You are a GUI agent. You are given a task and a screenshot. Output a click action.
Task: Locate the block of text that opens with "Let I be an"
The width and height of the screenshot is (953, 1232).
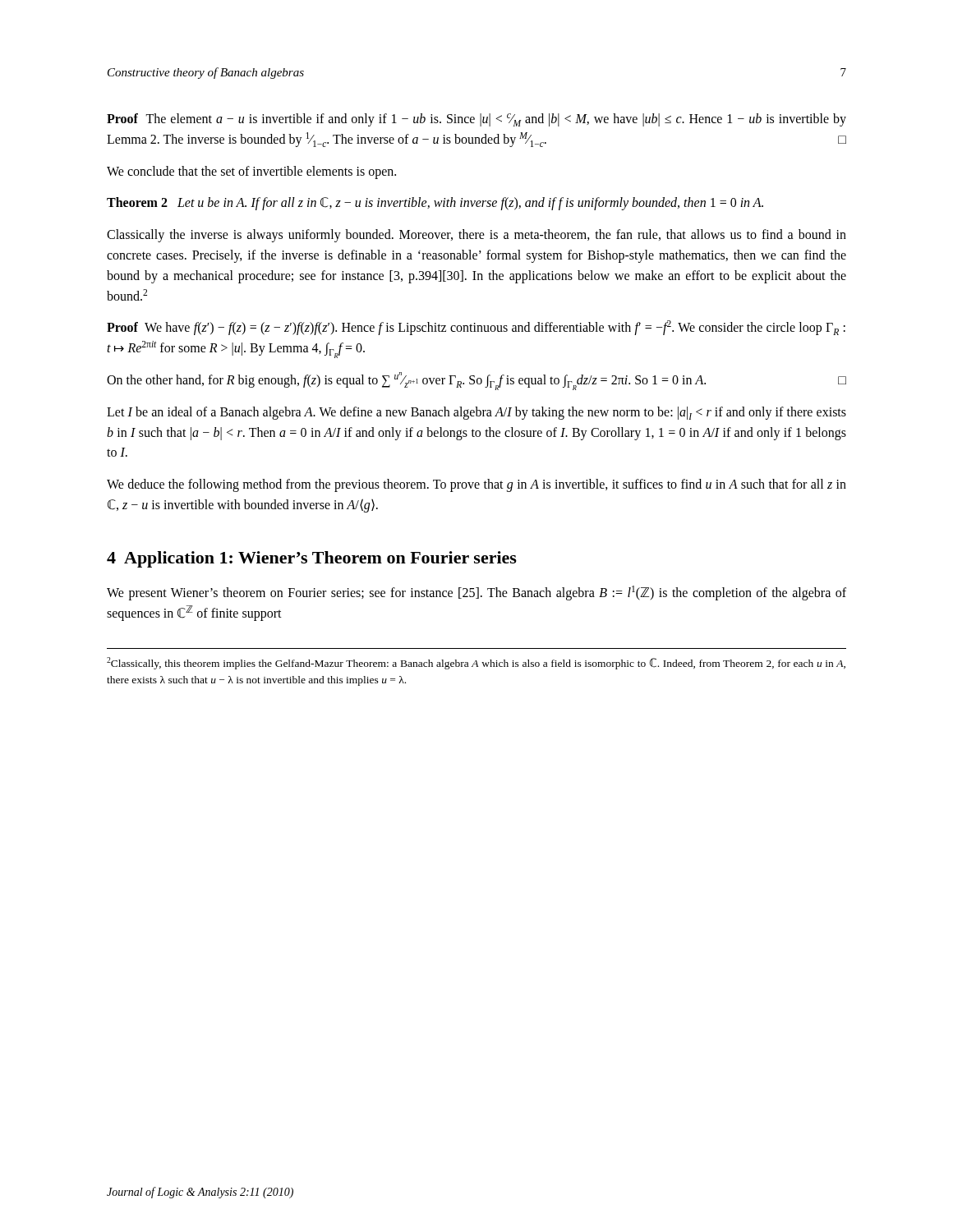tap(476, 433)
